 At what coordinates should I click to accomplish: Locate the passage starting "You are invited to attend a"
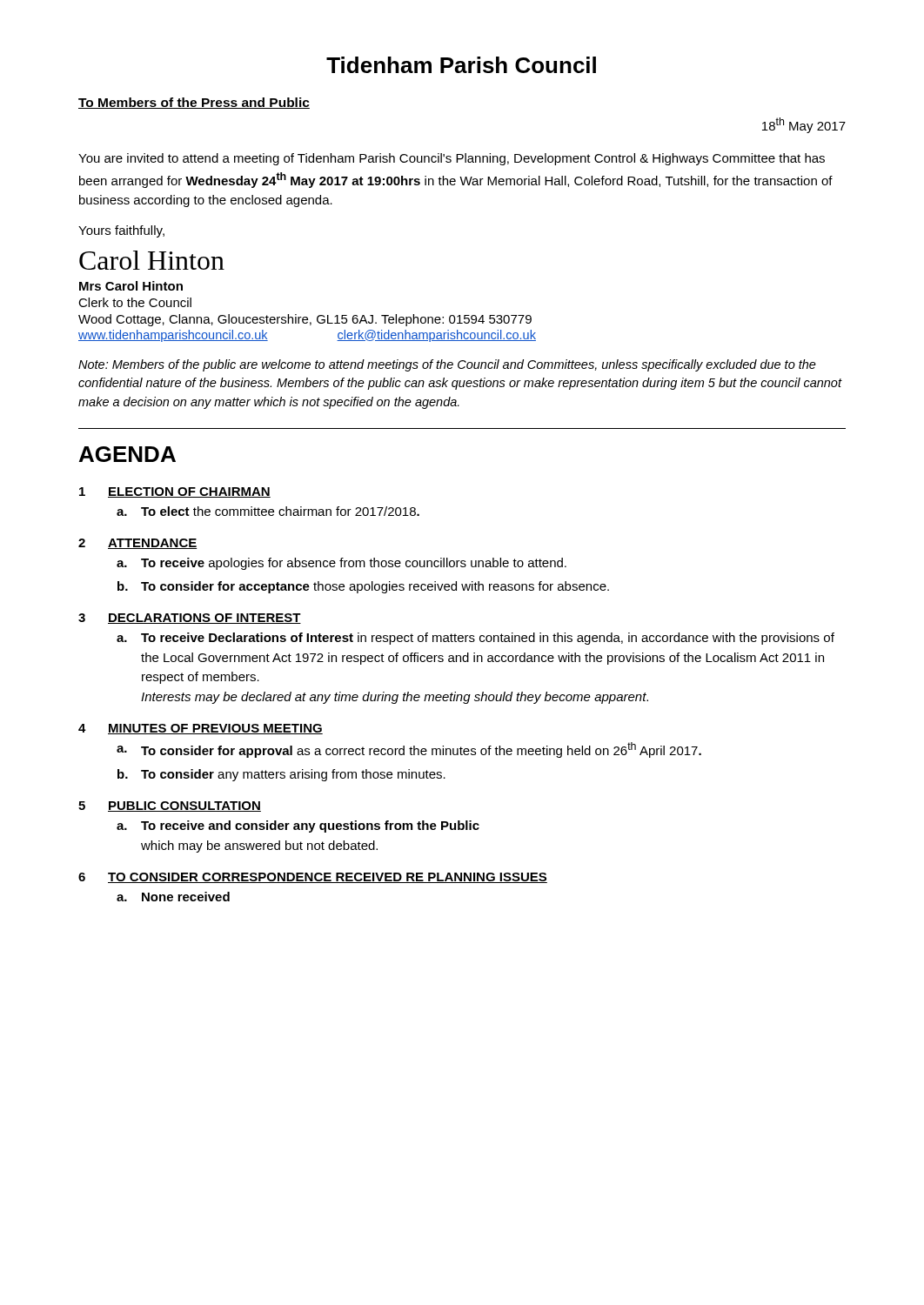point(455,179)
